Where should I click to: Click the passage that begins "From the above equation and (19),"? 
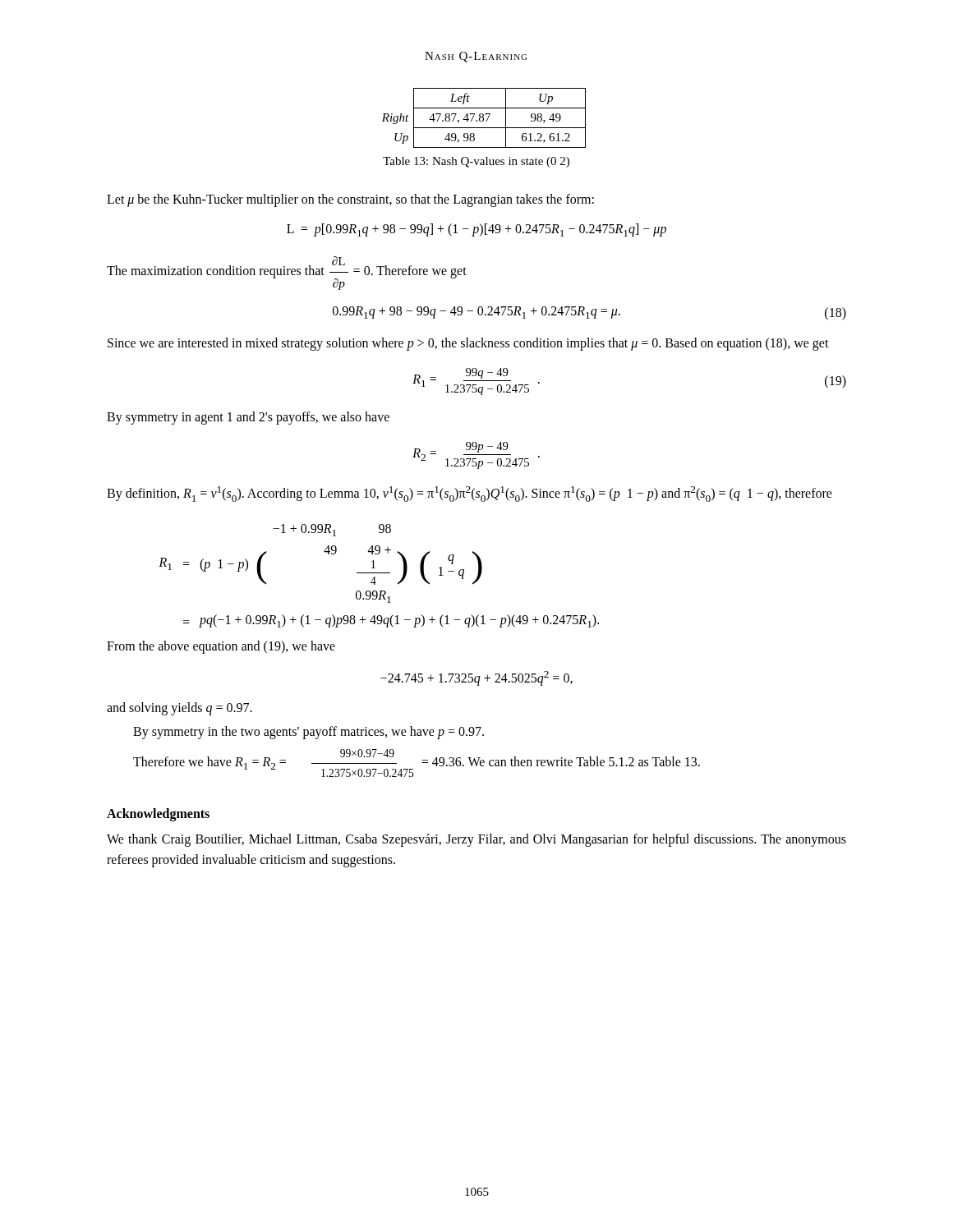tap(221, 646)
